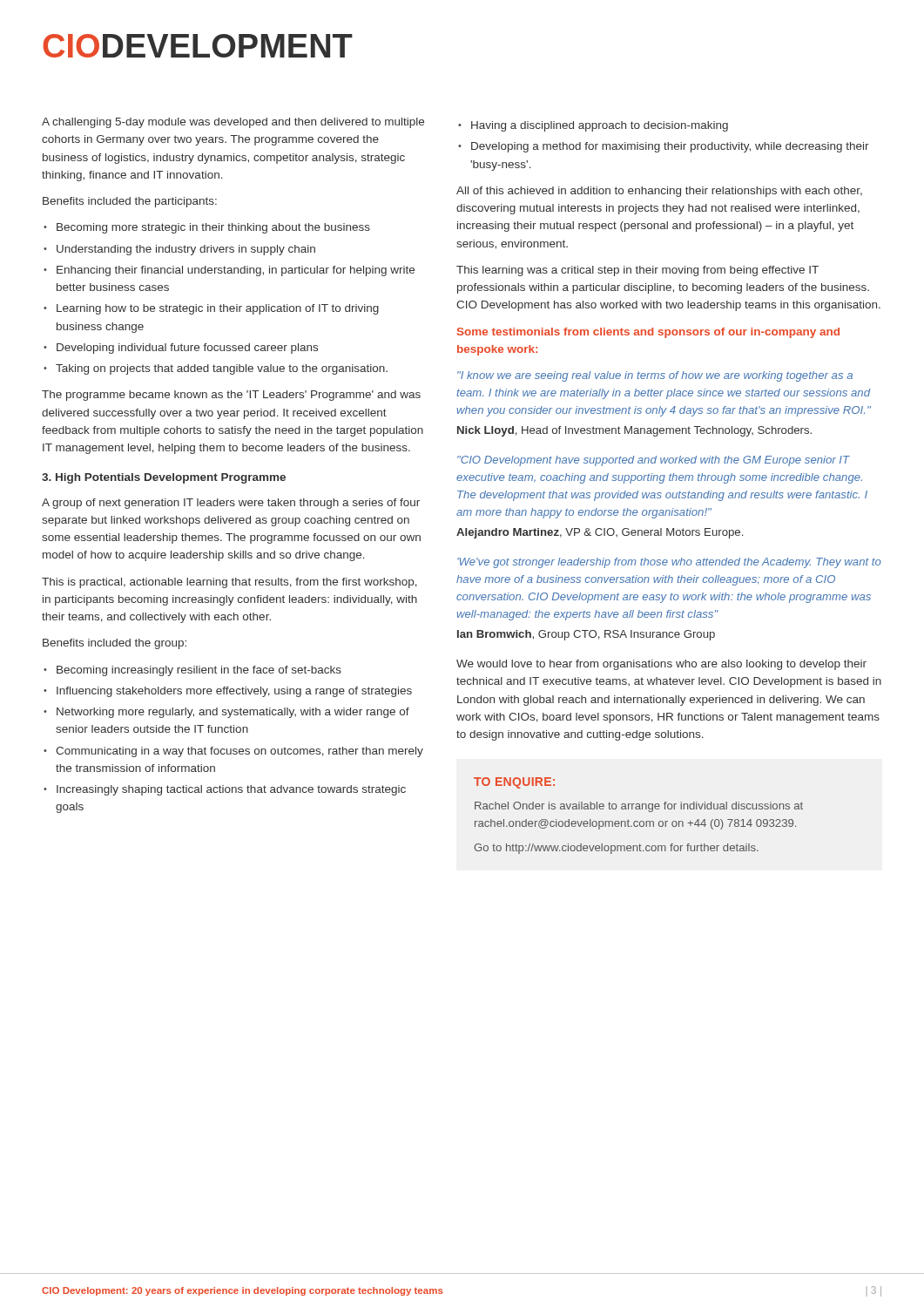The width and height of the screenshot is (924, 1307).
Task: Navigate to the region starting "'We've got stronger leadership from those who"
Action: pos(669,598)
